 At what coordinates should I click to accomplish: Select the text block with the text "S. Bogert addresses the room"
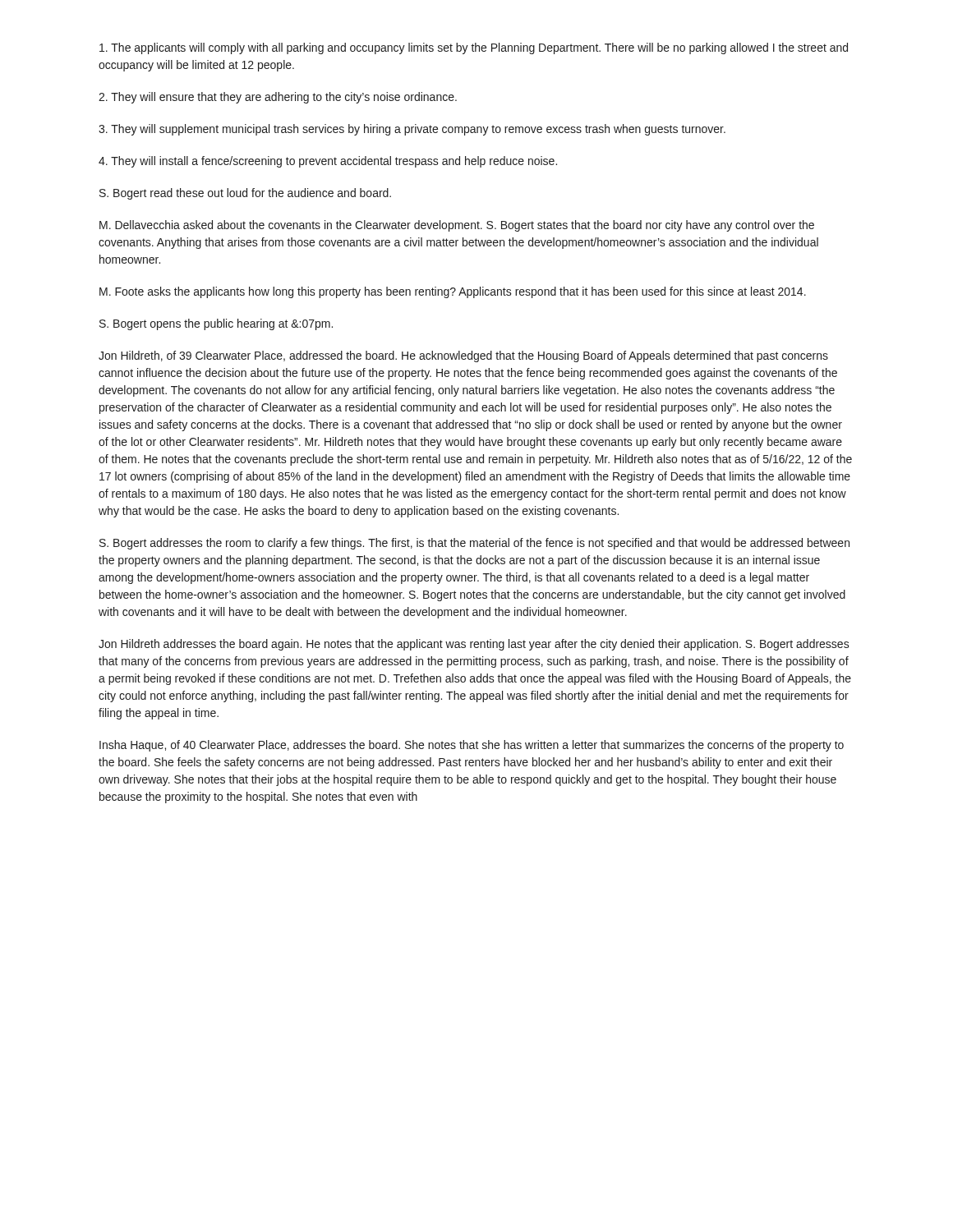click(x=474, y=577)
